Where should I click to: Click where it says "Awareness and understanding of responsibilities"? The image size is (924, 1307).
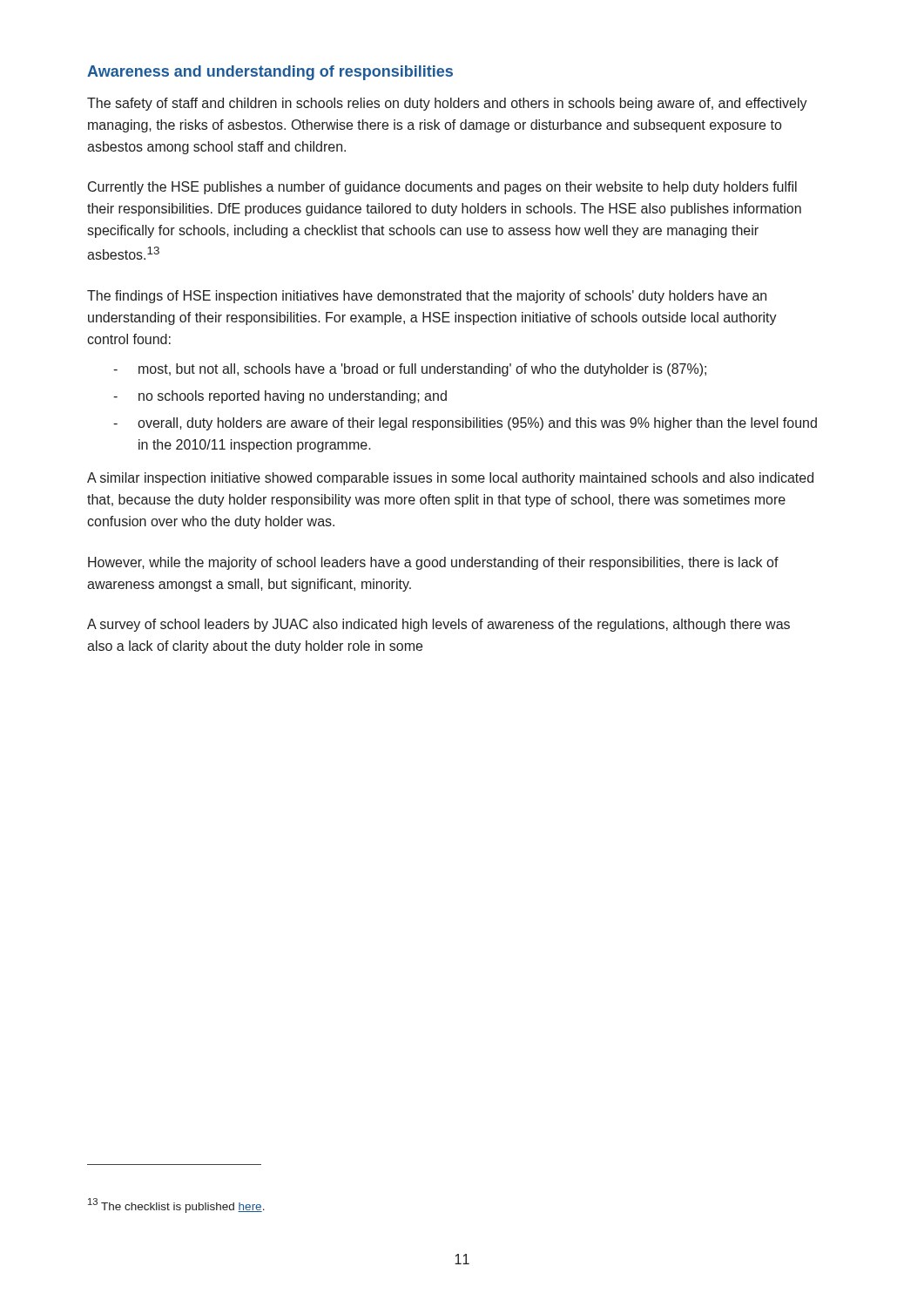pos(270,71)
